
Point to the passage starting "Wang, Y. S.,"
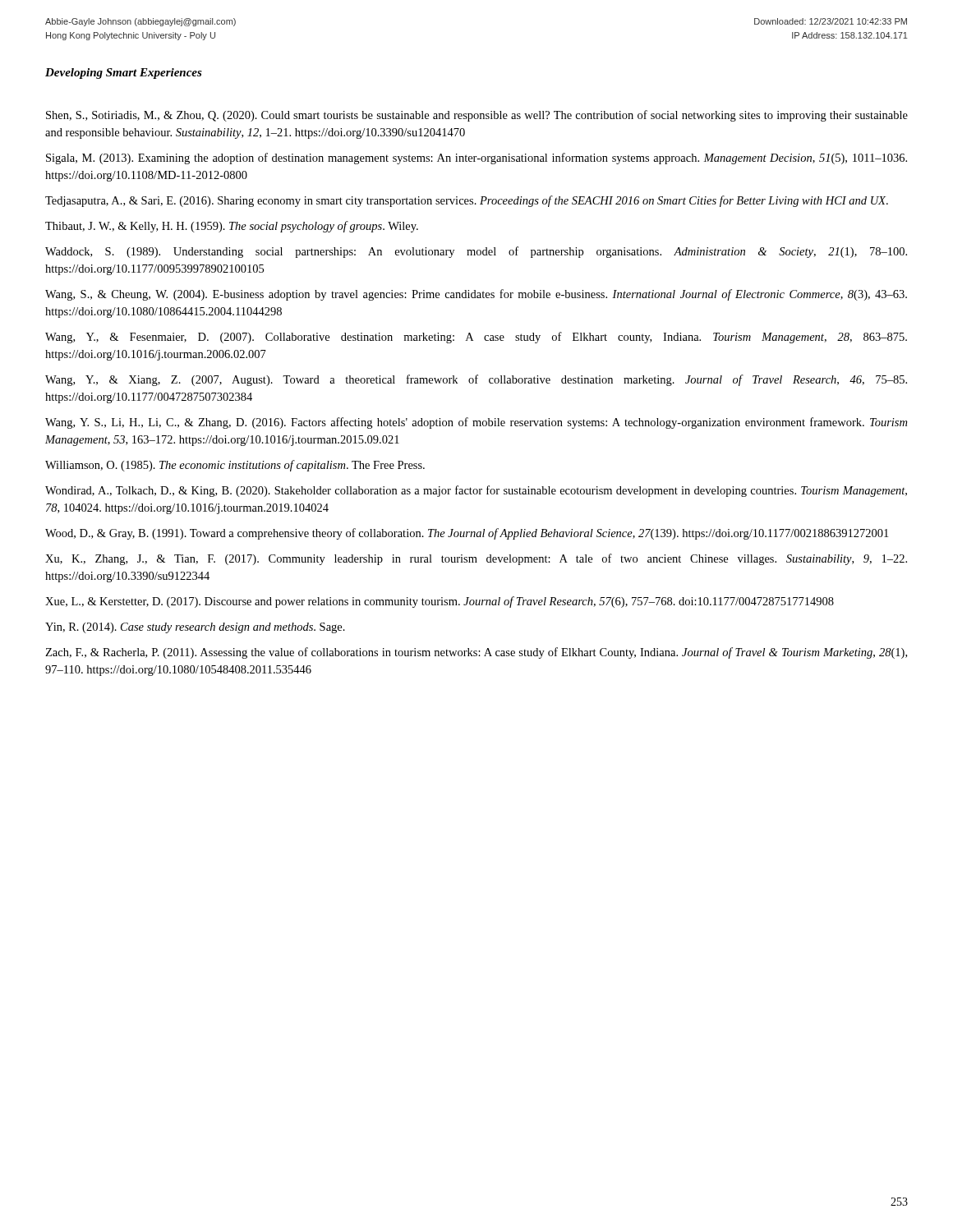(476, 431)
